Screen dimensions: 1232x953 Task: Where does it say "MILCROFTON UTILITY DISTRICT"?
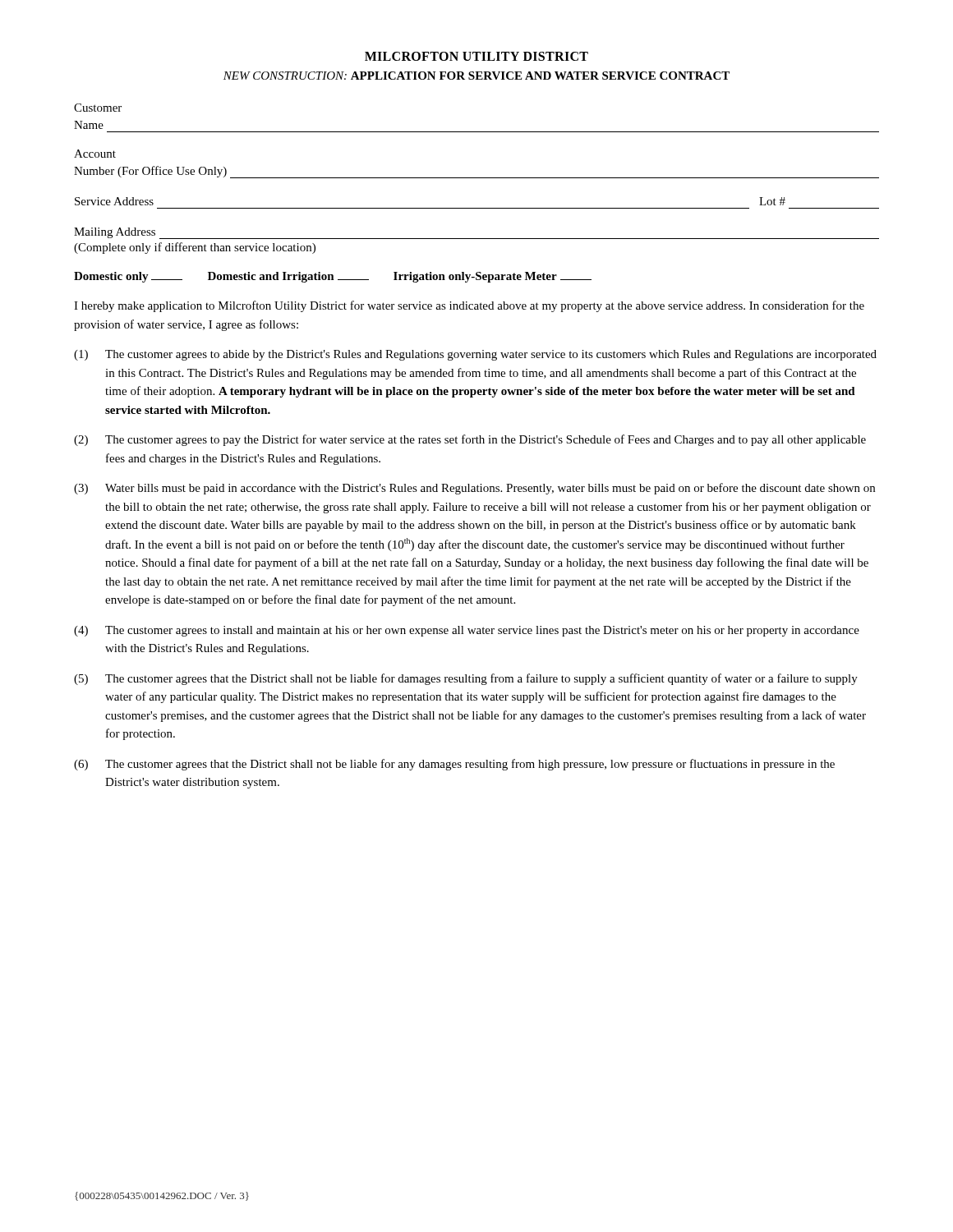coord(476,56)
